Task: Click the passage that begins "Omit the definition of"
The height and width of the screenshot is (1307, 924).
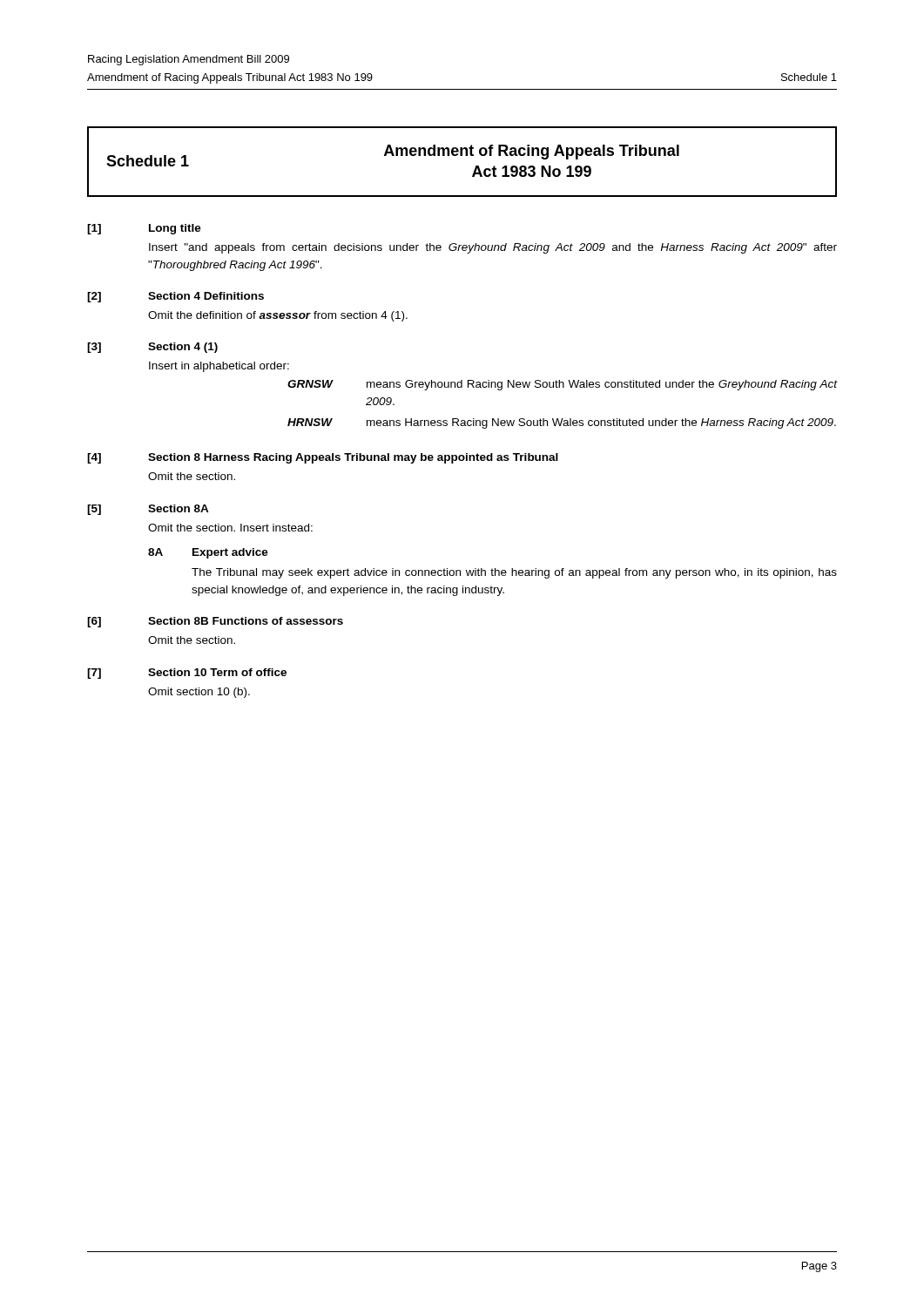Action: point(278,315)
